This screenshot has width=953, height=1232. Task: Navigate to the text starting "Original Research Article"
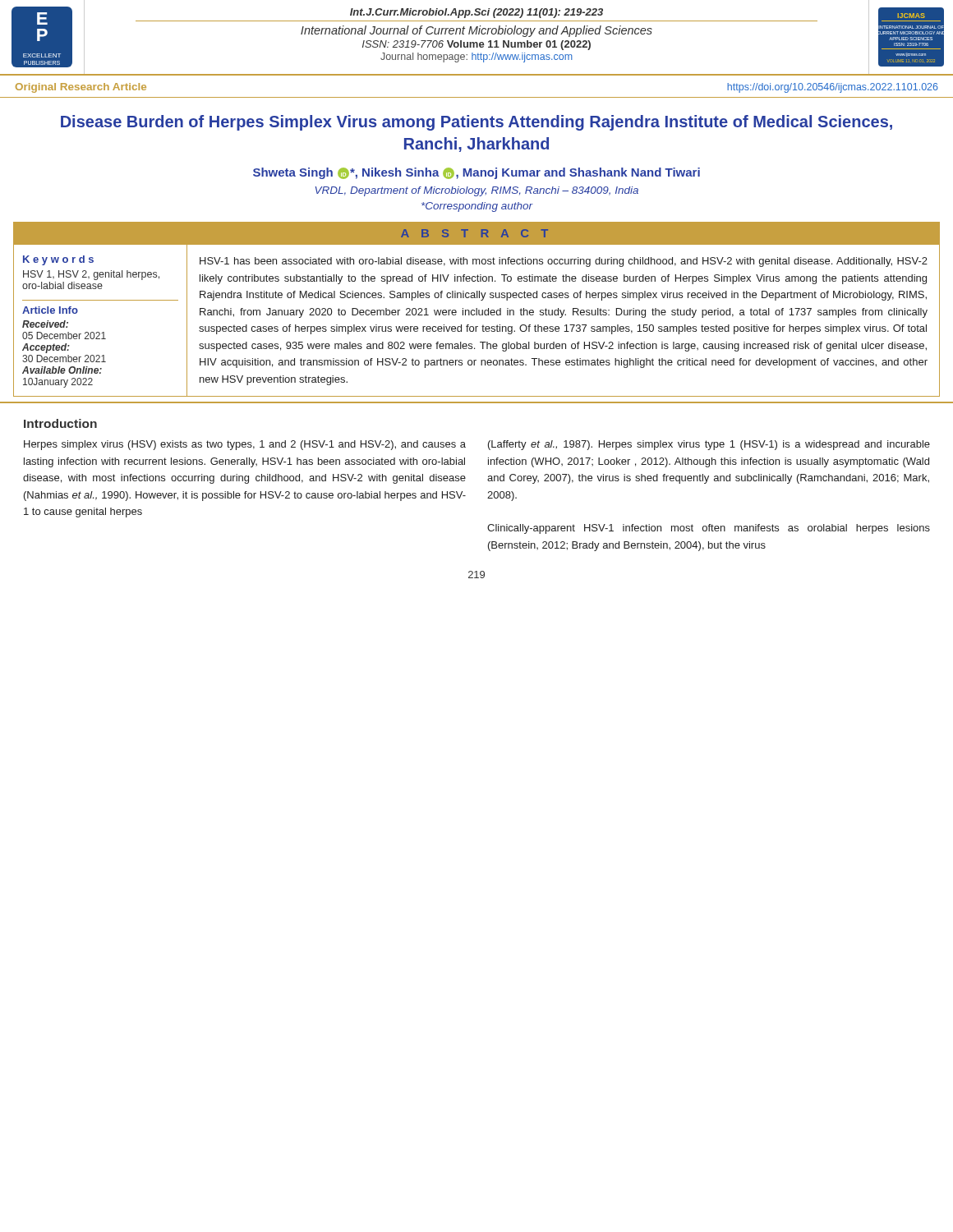coord(81,87)
